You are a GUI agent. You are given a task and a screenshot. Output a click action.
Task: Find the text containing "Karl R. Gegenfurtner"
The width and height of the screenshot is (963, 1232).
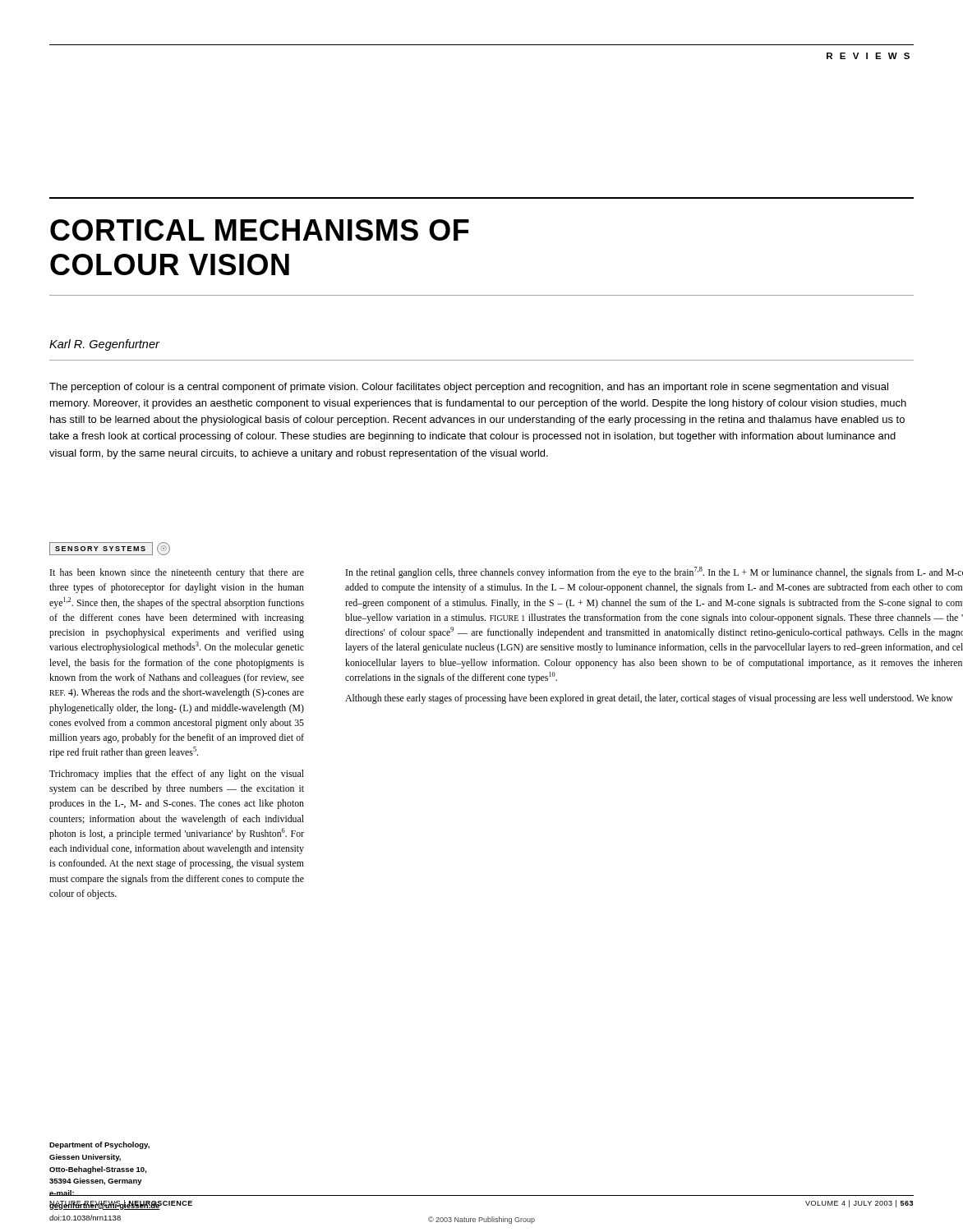click(x=104, y=344)
